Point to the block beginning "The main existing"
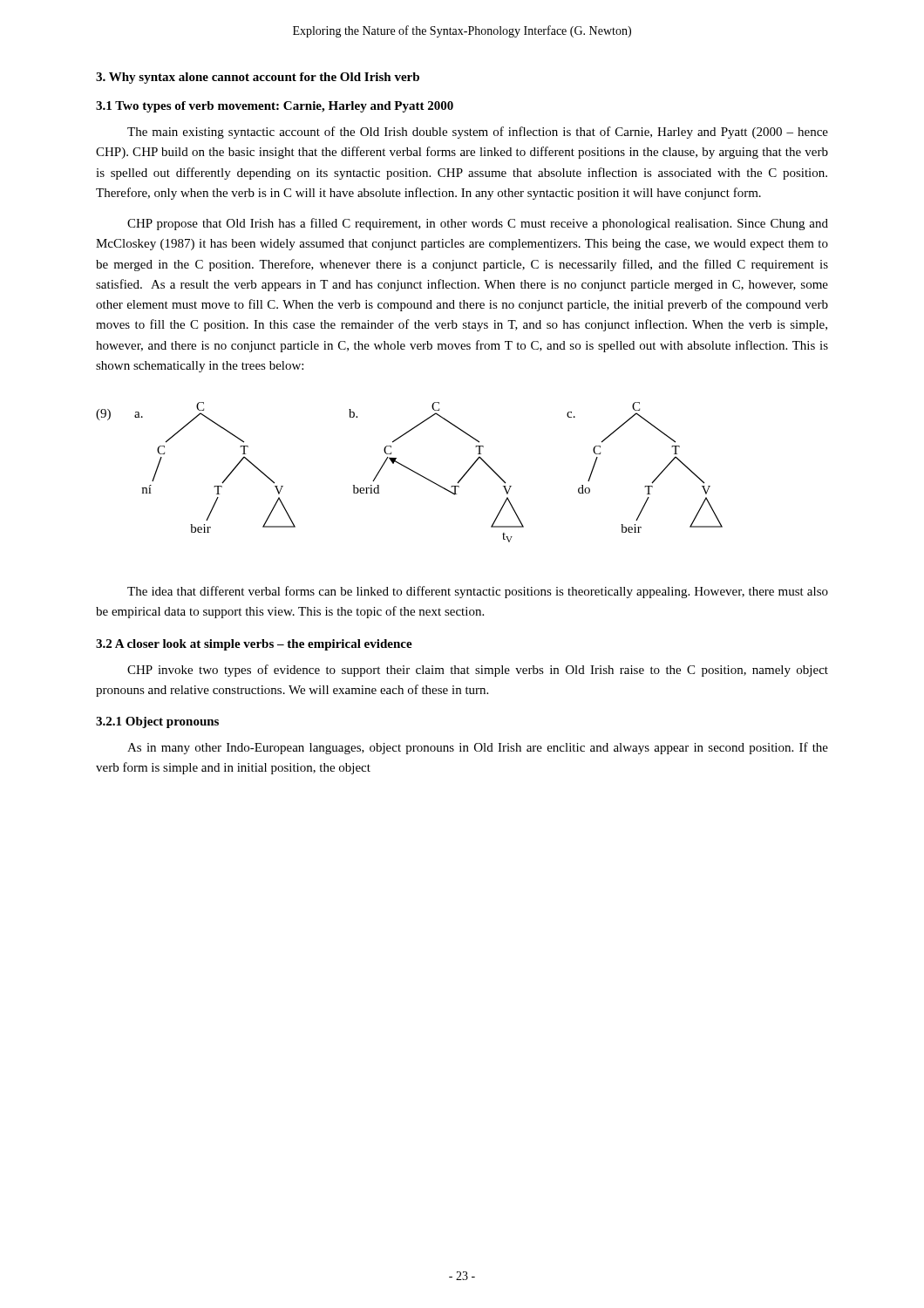This screenshot has width=924, height=1308. 462,162
